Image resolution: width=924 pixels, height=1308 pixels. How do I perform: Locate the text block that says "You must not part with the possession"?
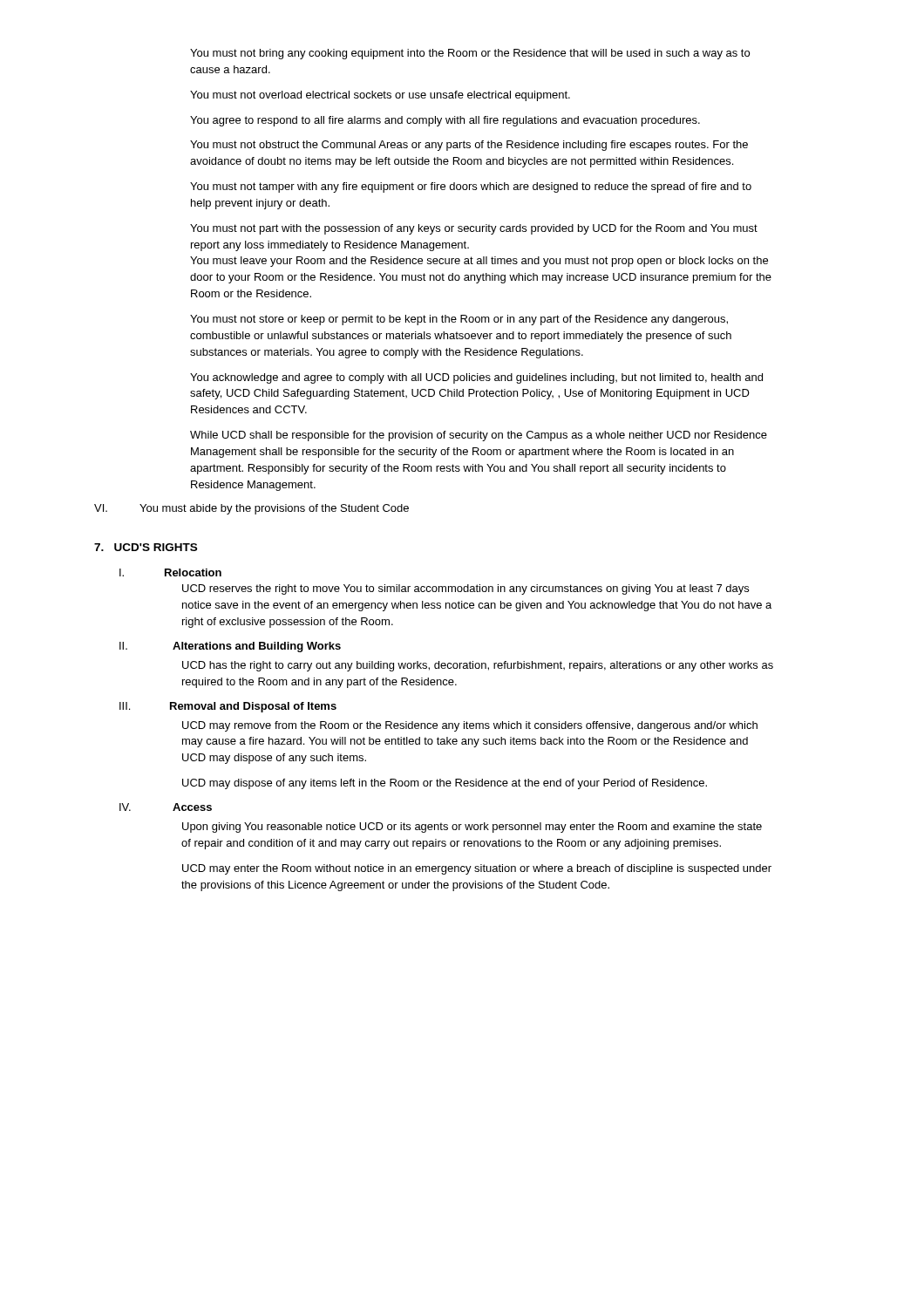(481, 261)
